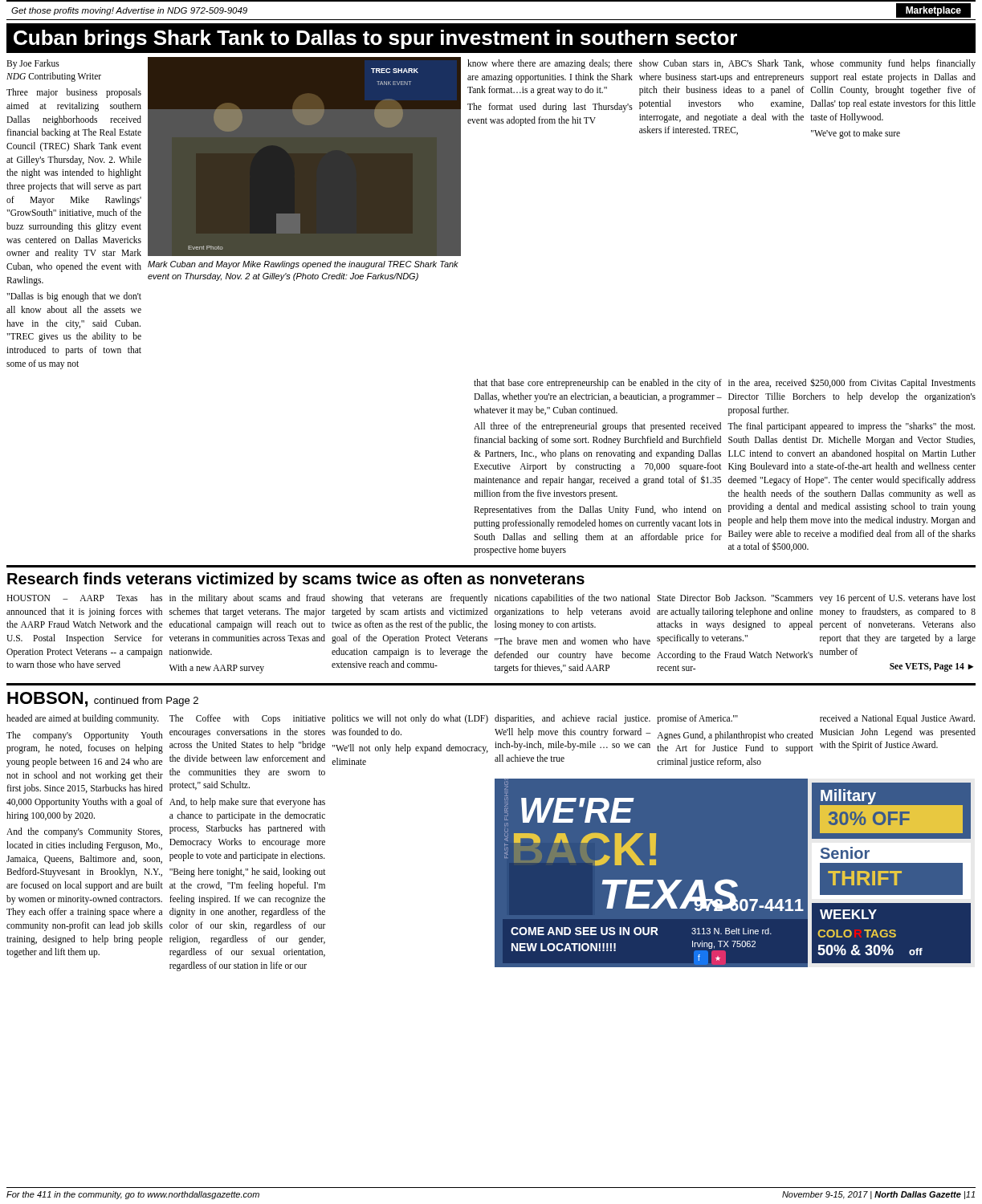Locate the region starting "headed are aimed"
Viewport: 982px width, 1204px height.
83,718
